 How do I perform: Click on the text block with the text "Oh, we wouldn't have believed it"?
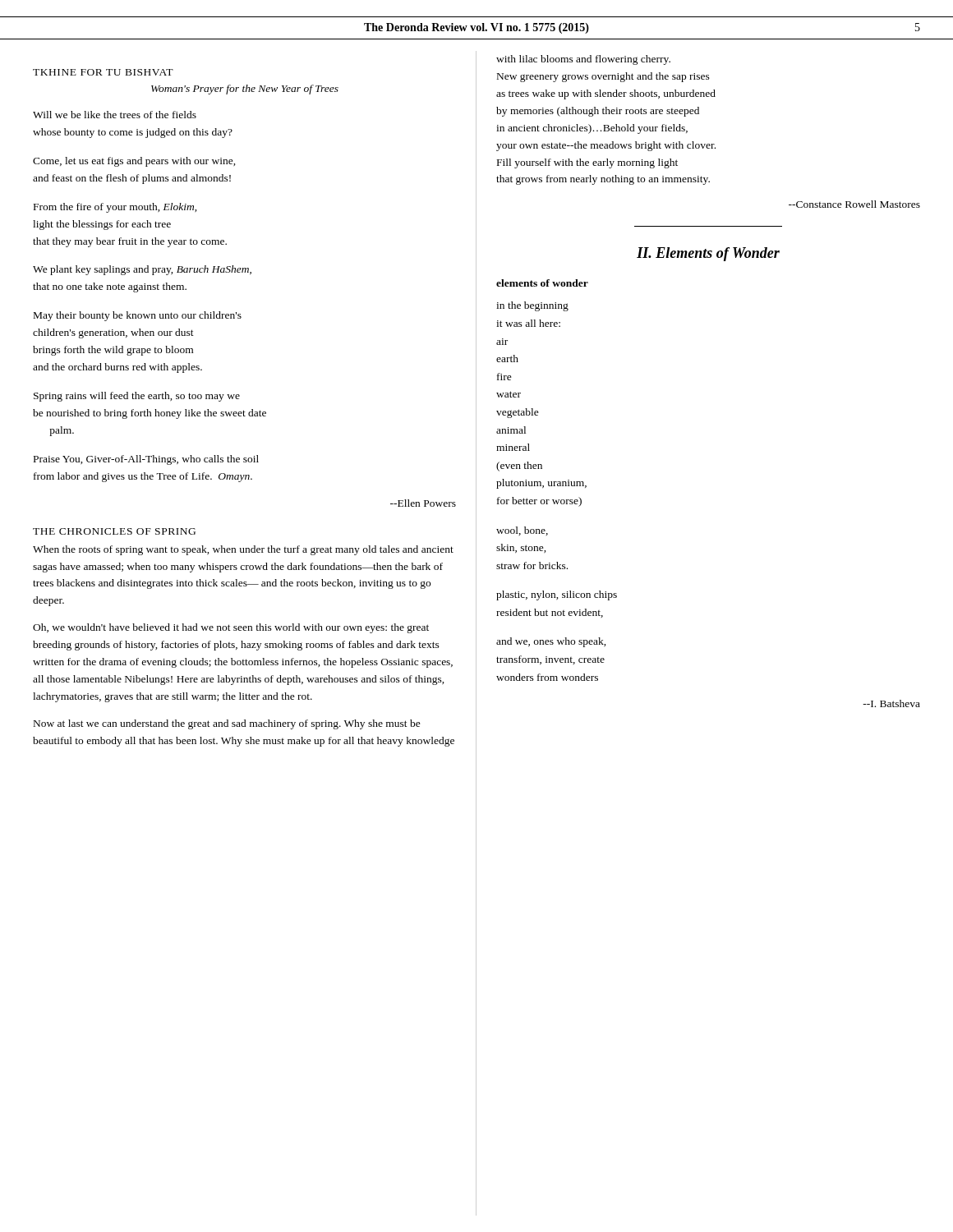tap(243, 662)
